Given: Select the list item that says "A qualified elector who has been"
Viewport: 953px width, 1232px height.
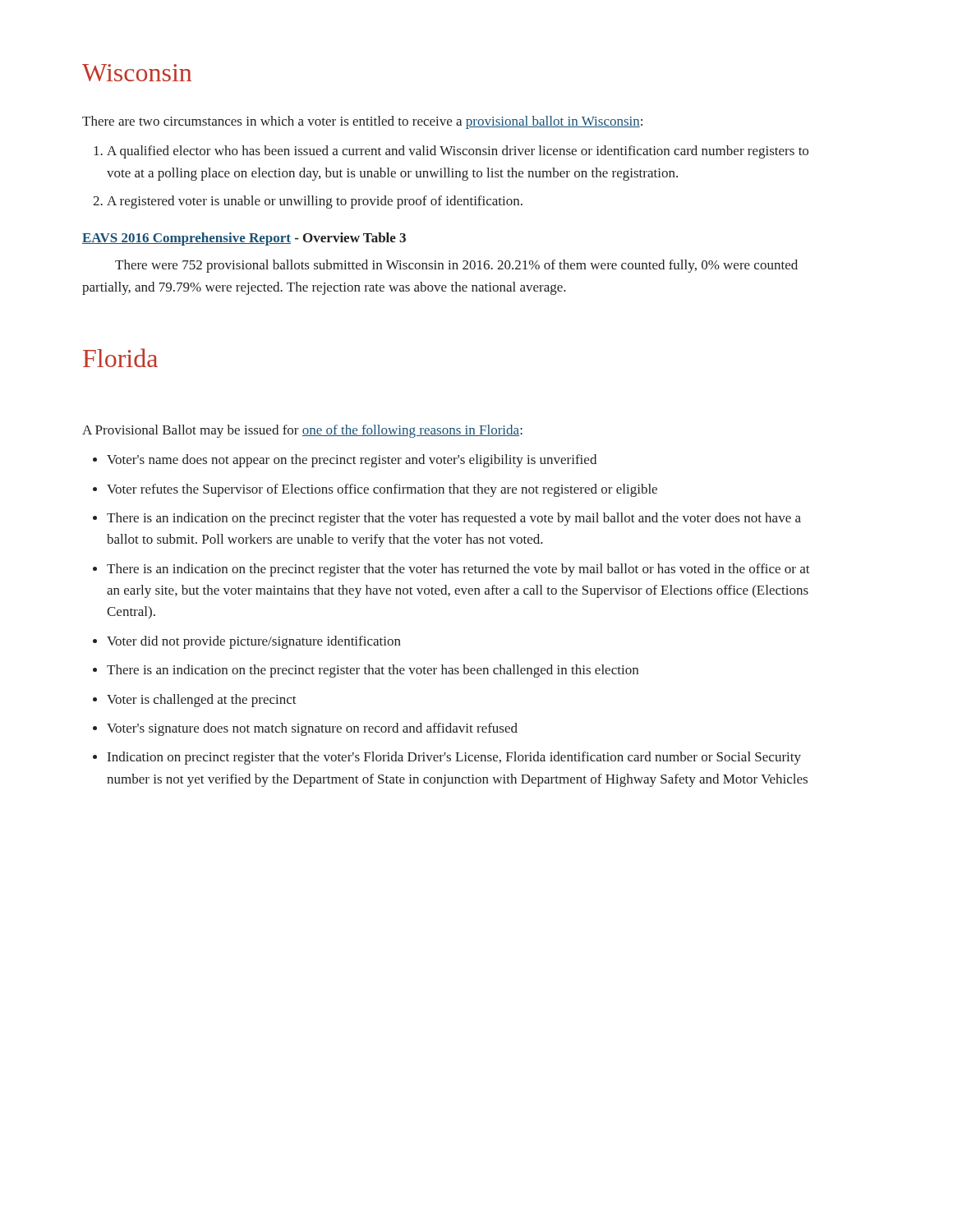Looking at the screenshot, I should tap(452, 176).
